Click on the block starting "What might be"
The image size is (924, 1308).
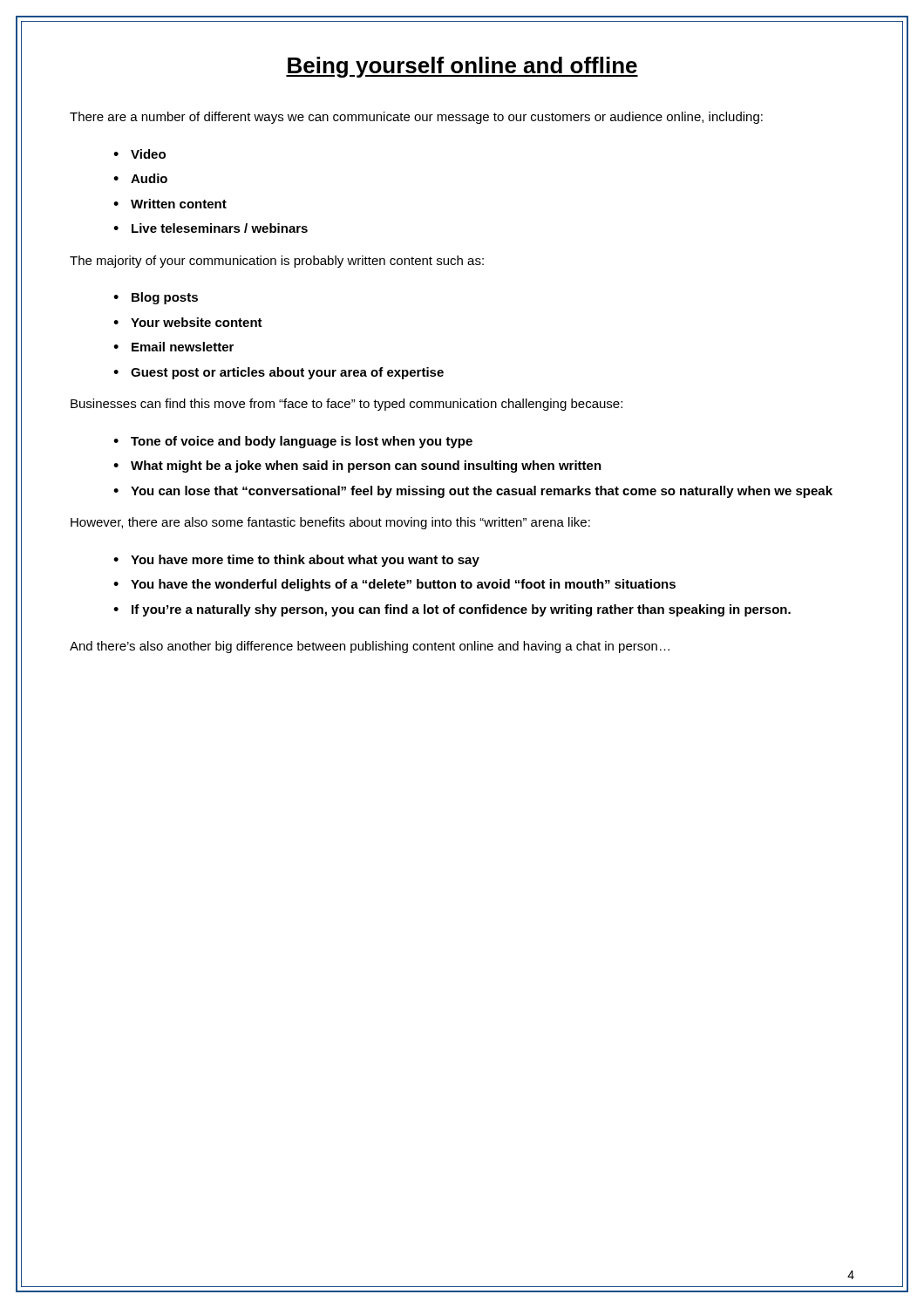coord(366,465)
